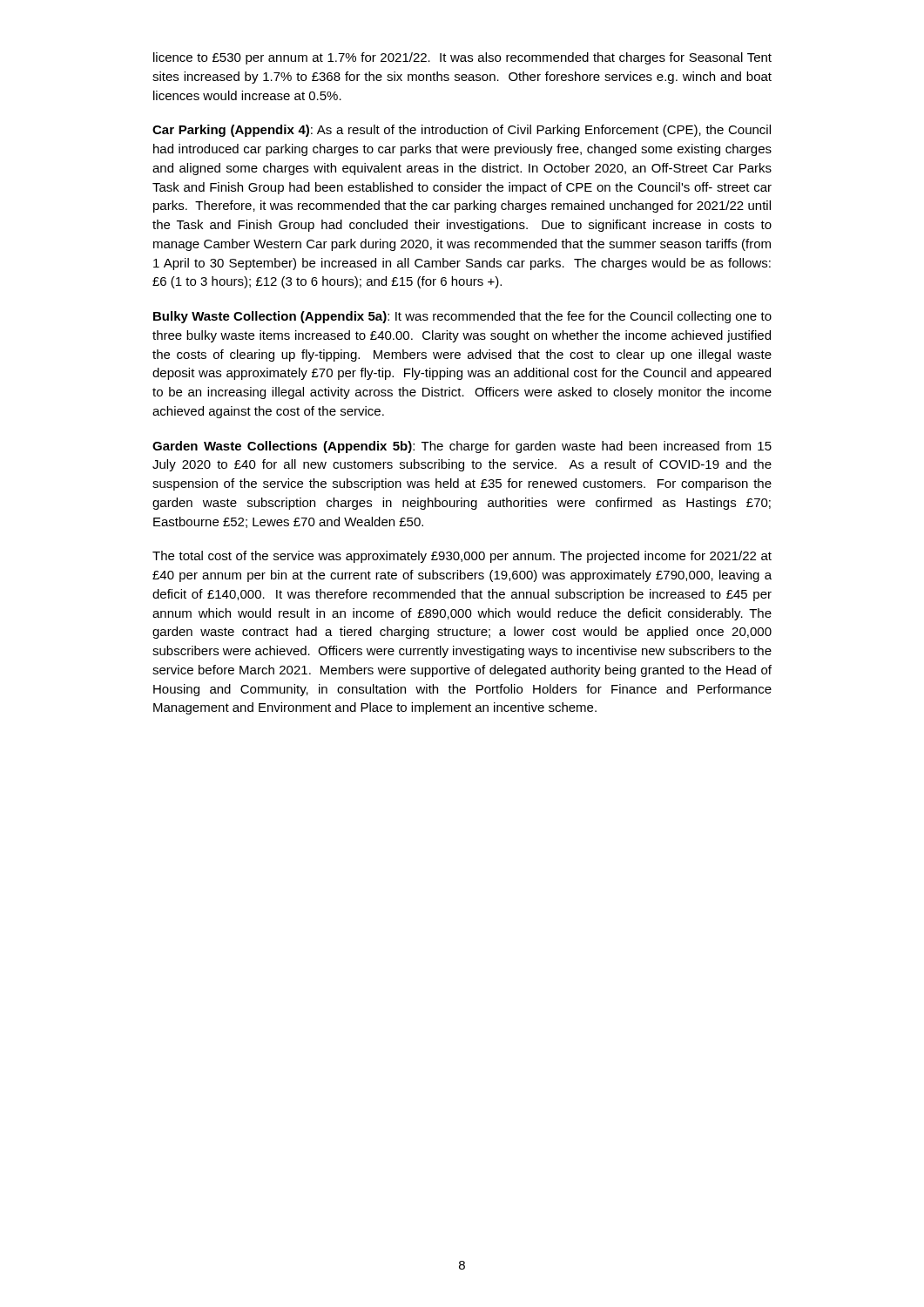
Task: Locate the text starting "The total cost of the"
Action: (462, 631)
